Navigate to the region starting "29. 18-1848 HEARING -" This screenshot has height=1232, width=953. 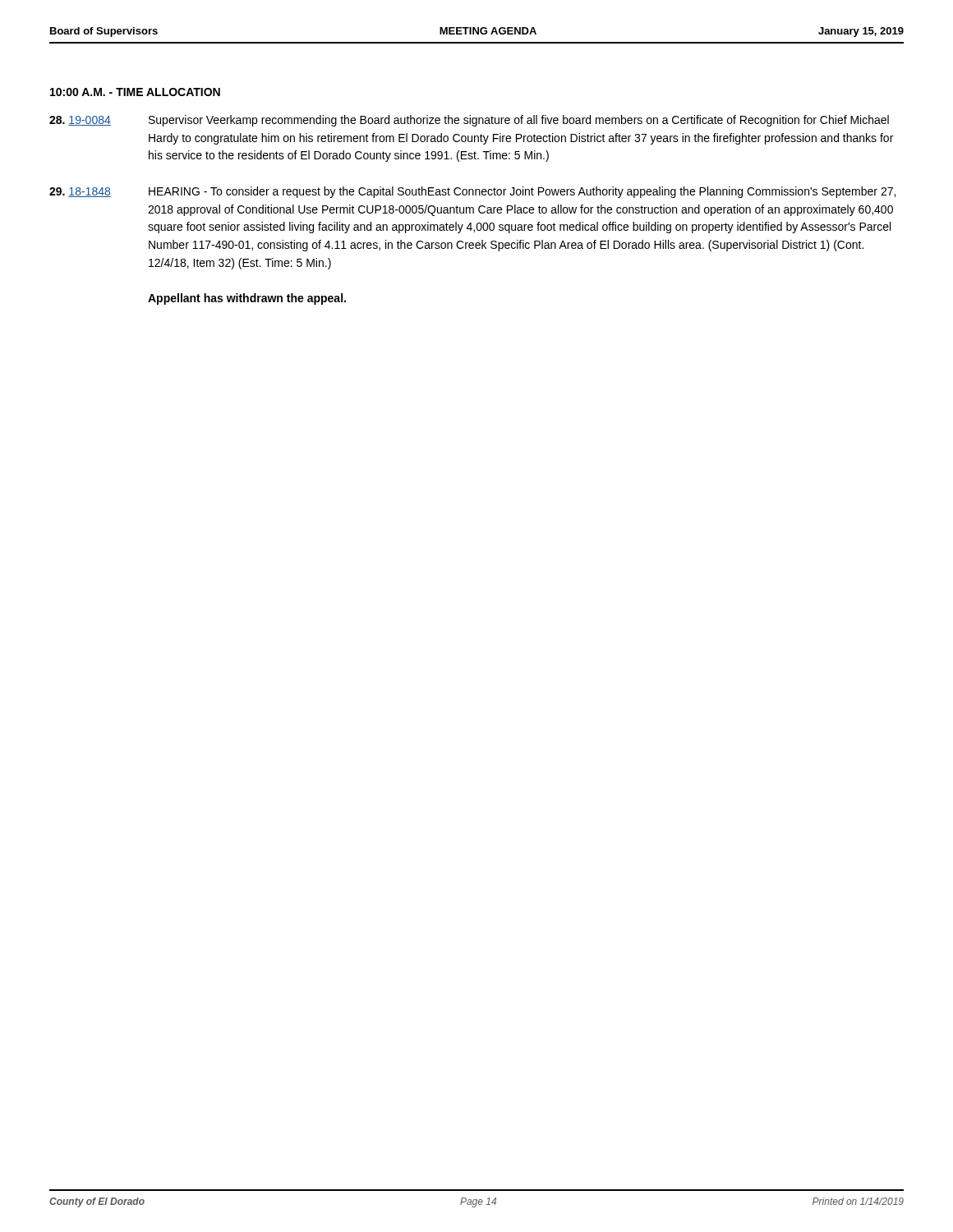click(476, 246)
